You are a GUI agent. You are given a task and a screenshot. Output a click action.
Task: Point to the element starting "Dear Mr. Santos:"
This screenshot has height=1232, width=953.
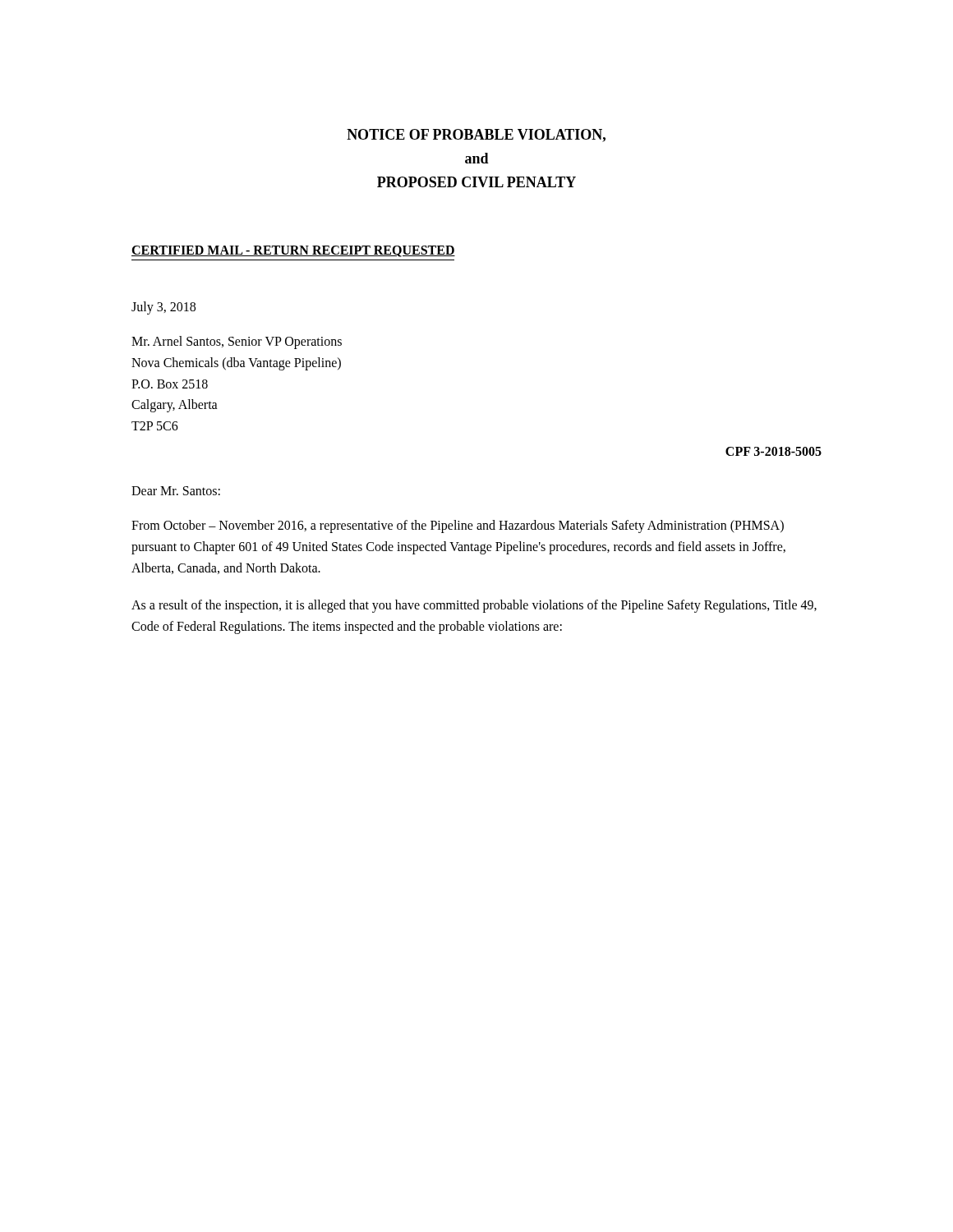pos(176,491)
